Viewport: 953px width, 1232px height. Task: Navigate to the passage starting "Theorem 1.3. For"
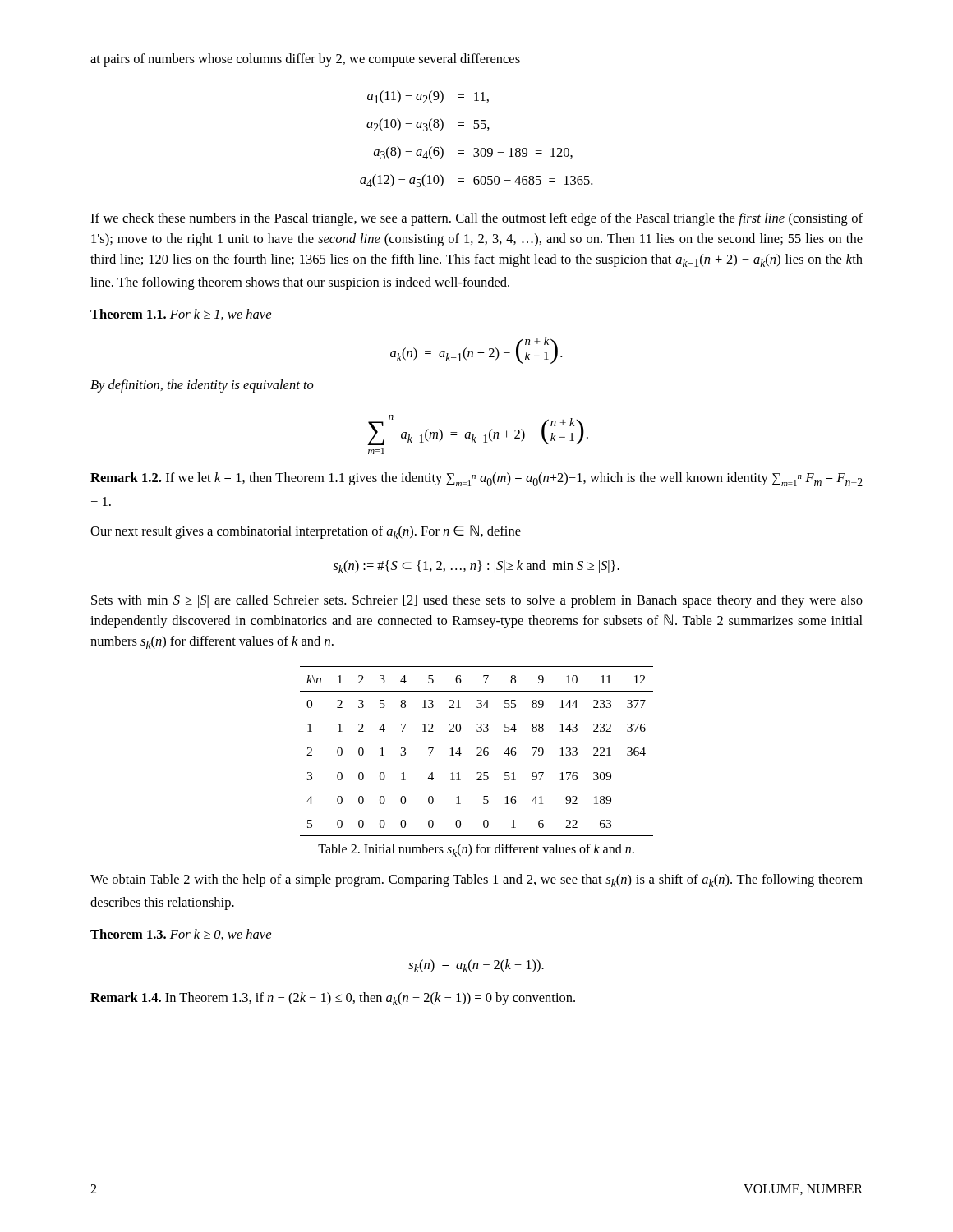coord(181,934)
